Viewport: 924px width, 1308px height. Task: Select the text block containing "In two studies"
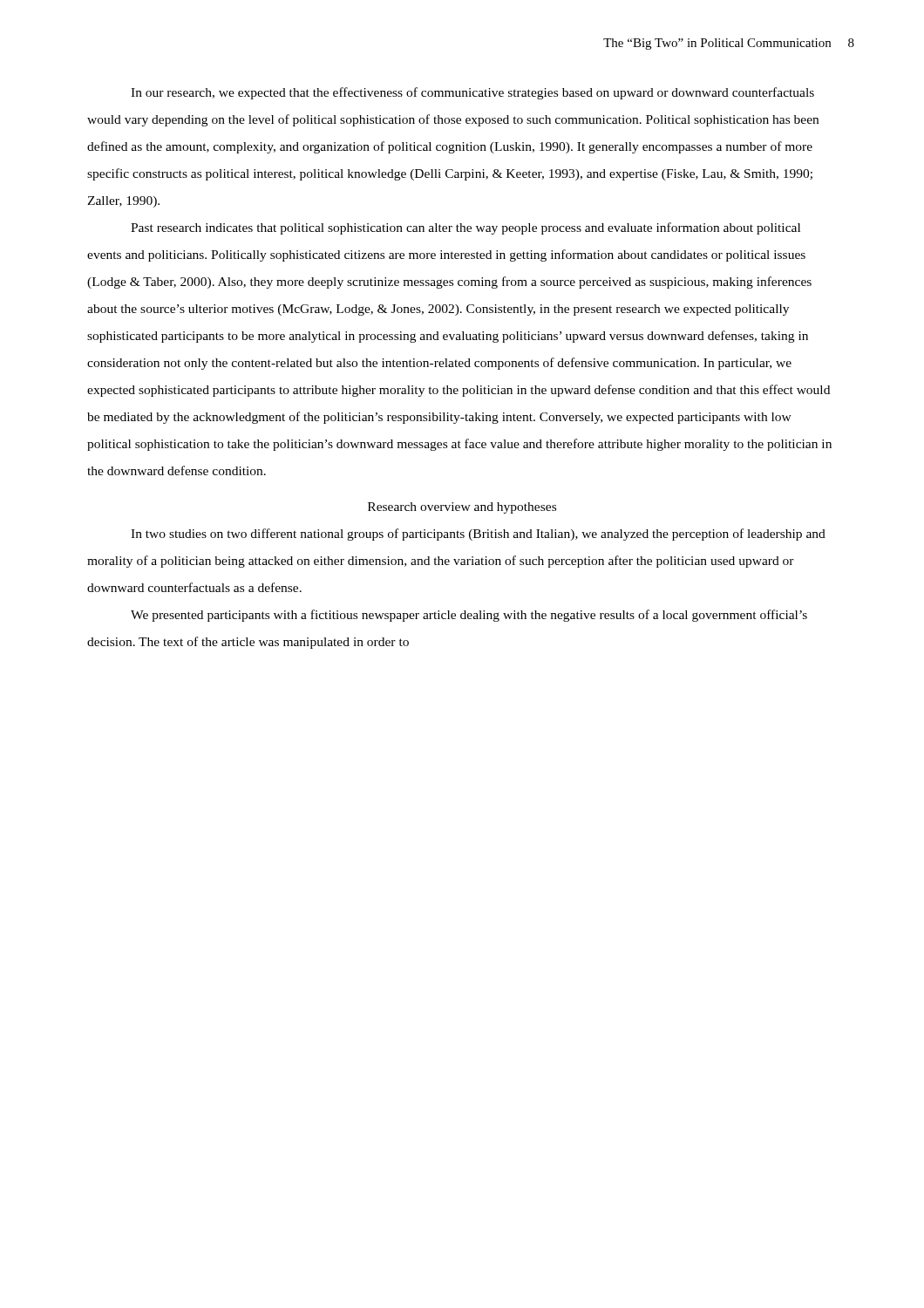462,560
